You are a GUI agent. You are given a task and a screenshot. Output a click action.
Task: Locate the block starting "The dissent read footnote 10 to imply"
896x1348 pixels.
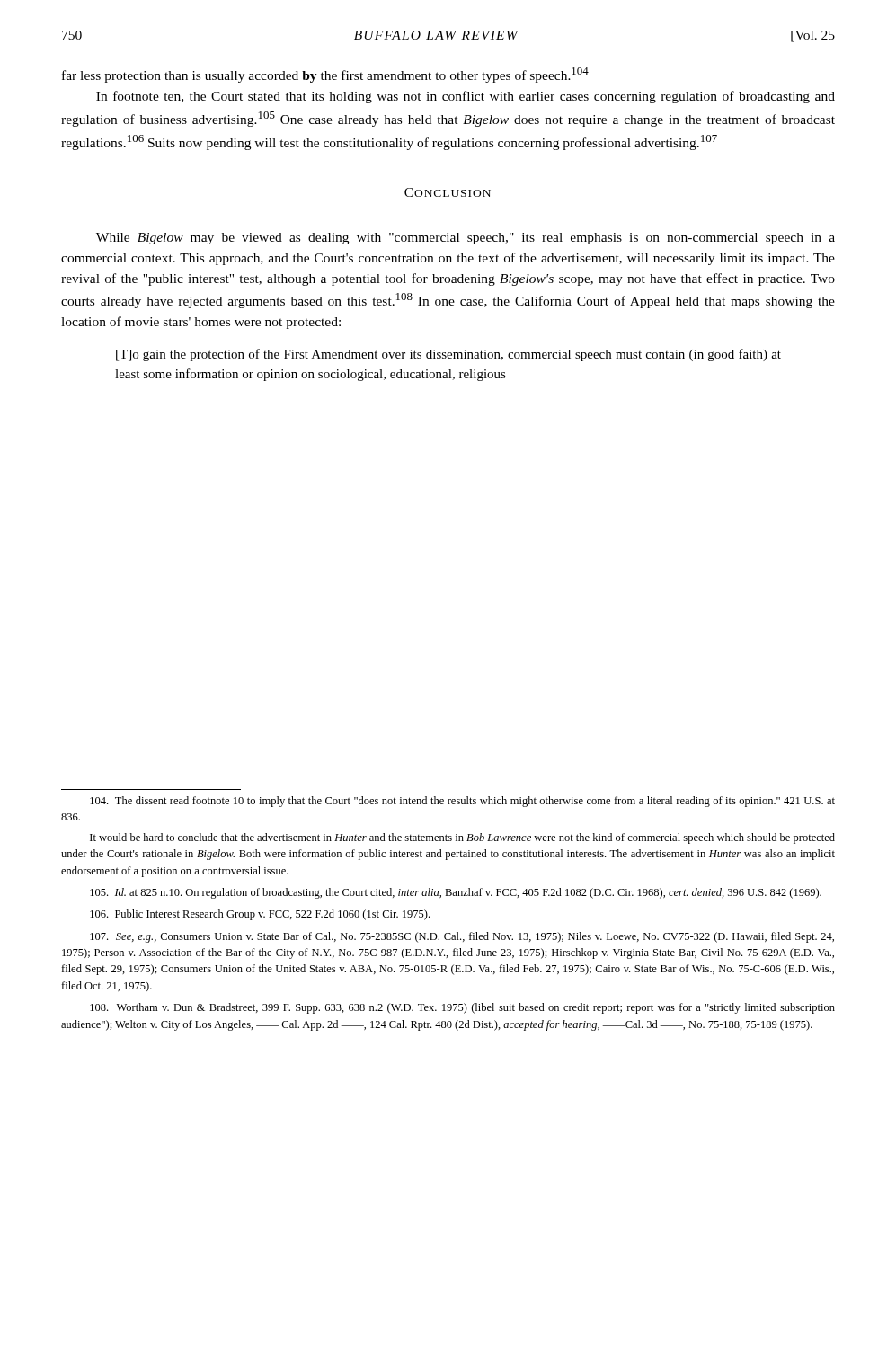[462, 802]
